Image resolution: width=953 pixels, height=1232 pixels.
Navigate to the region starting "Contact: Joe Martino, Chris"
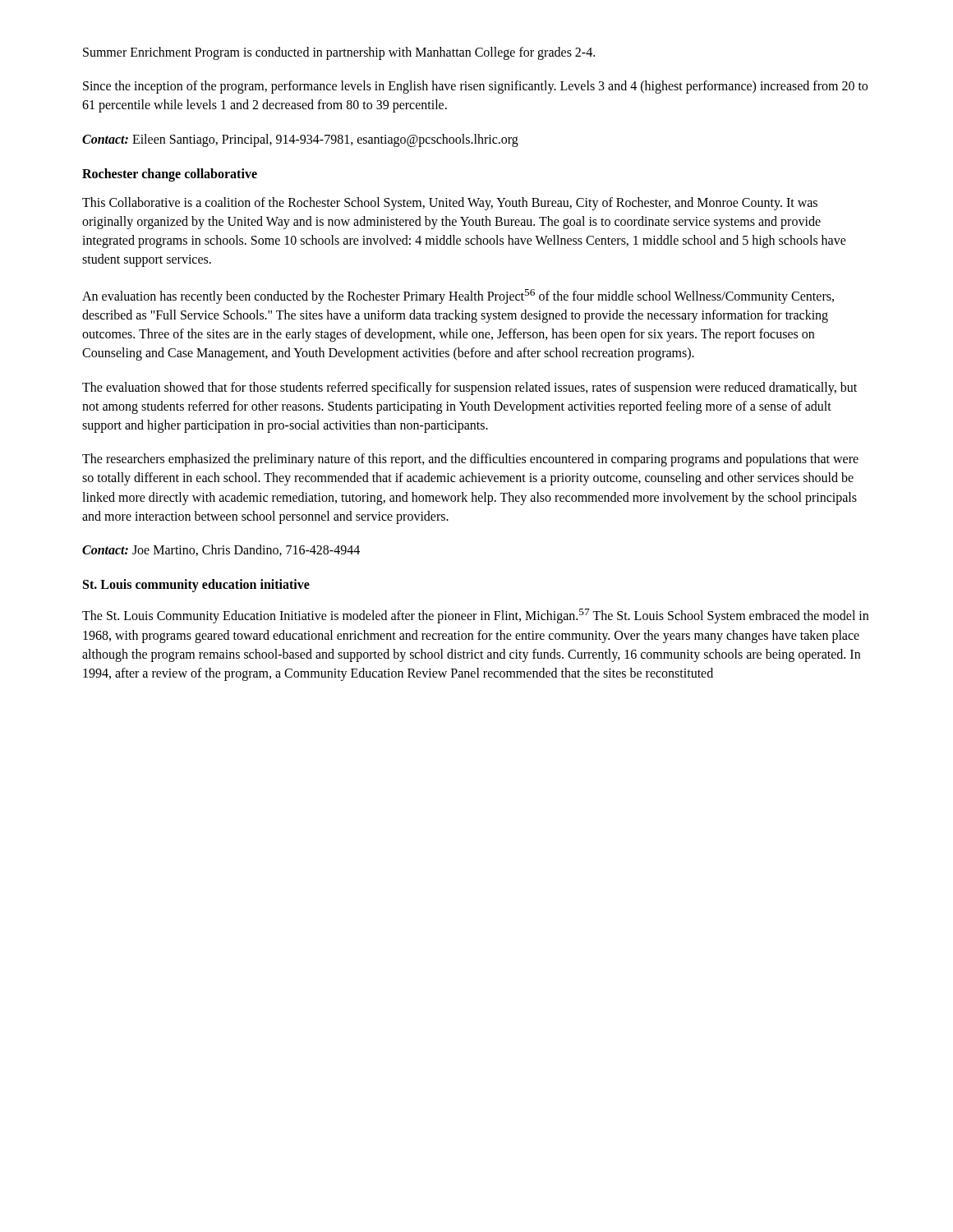(x=221, y=550)
